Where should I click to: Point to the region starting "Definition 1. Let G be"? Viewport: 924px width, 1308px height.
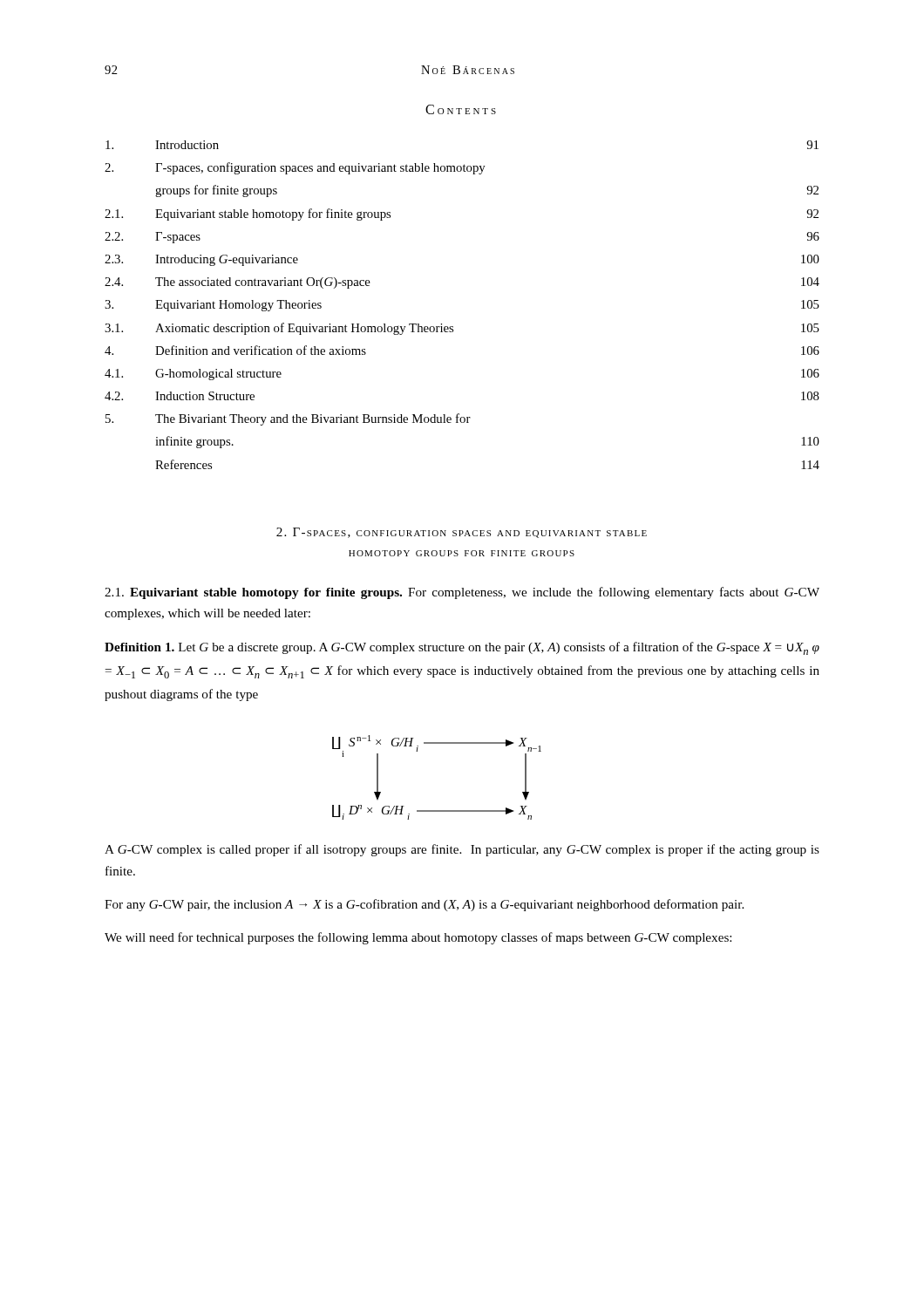click(x=462, y=670)
